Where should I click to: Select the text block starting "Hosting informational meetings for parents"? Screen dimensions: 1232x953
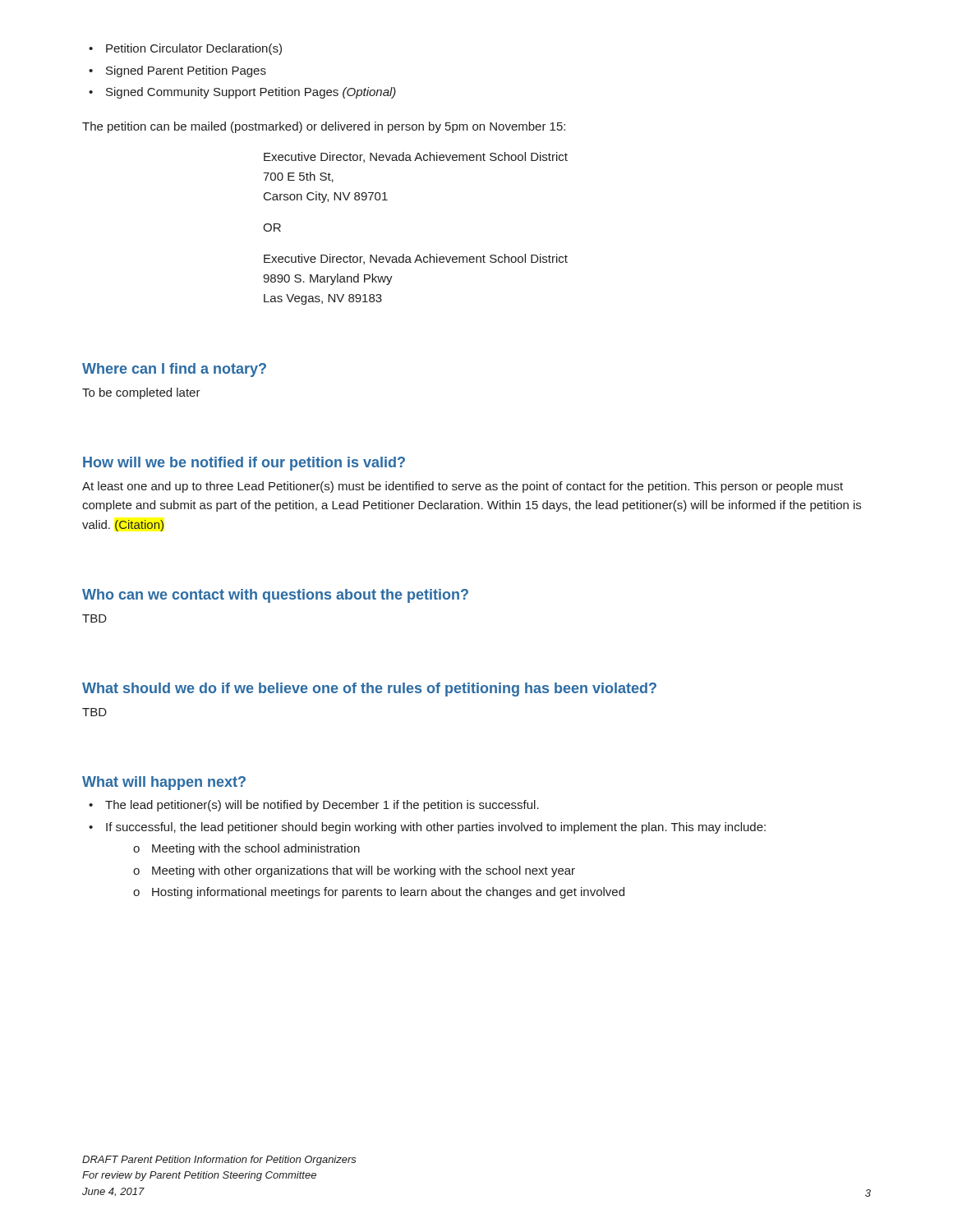(x=388, y=892)
